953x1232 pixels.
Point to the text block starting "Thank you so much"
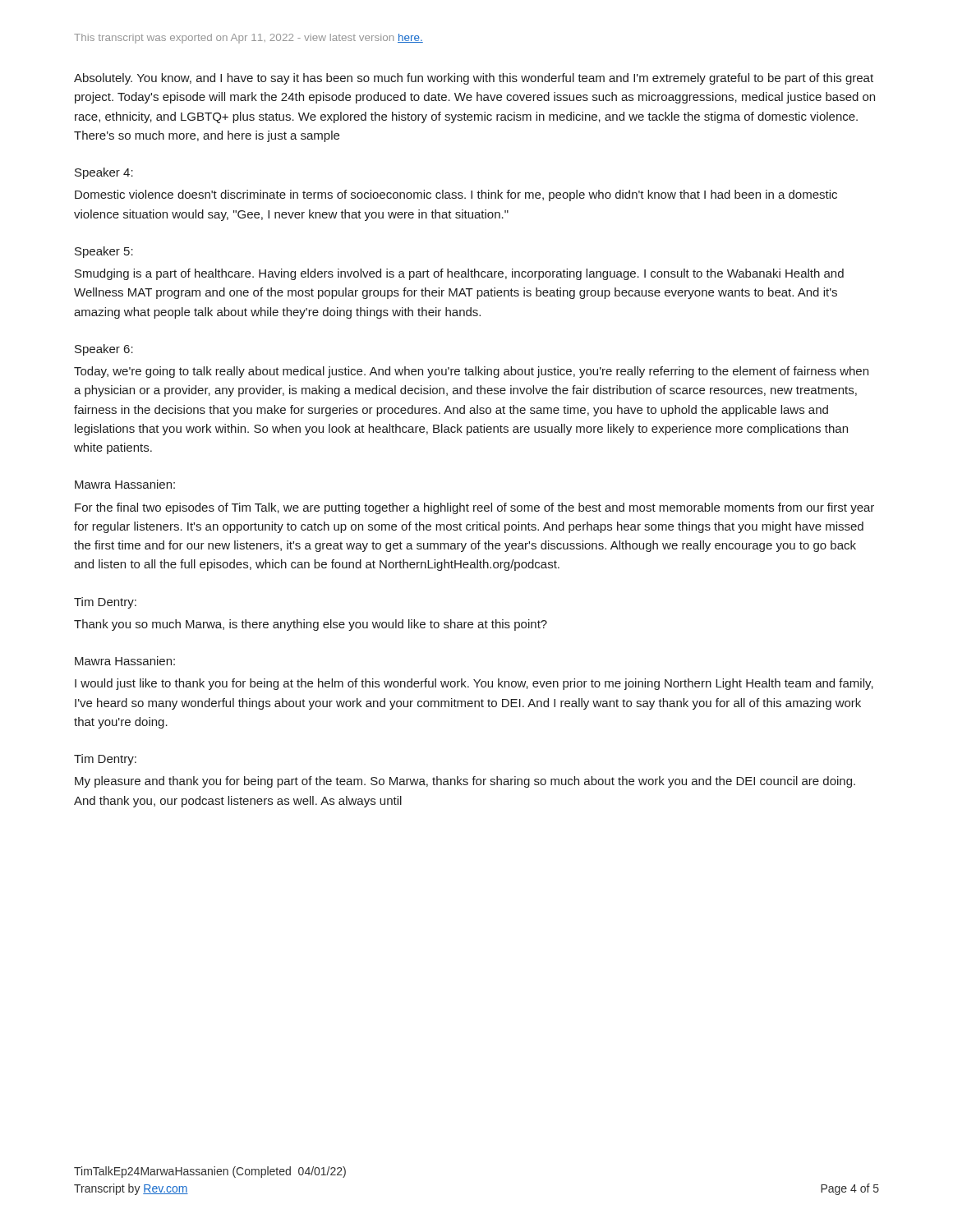[311, 624]
